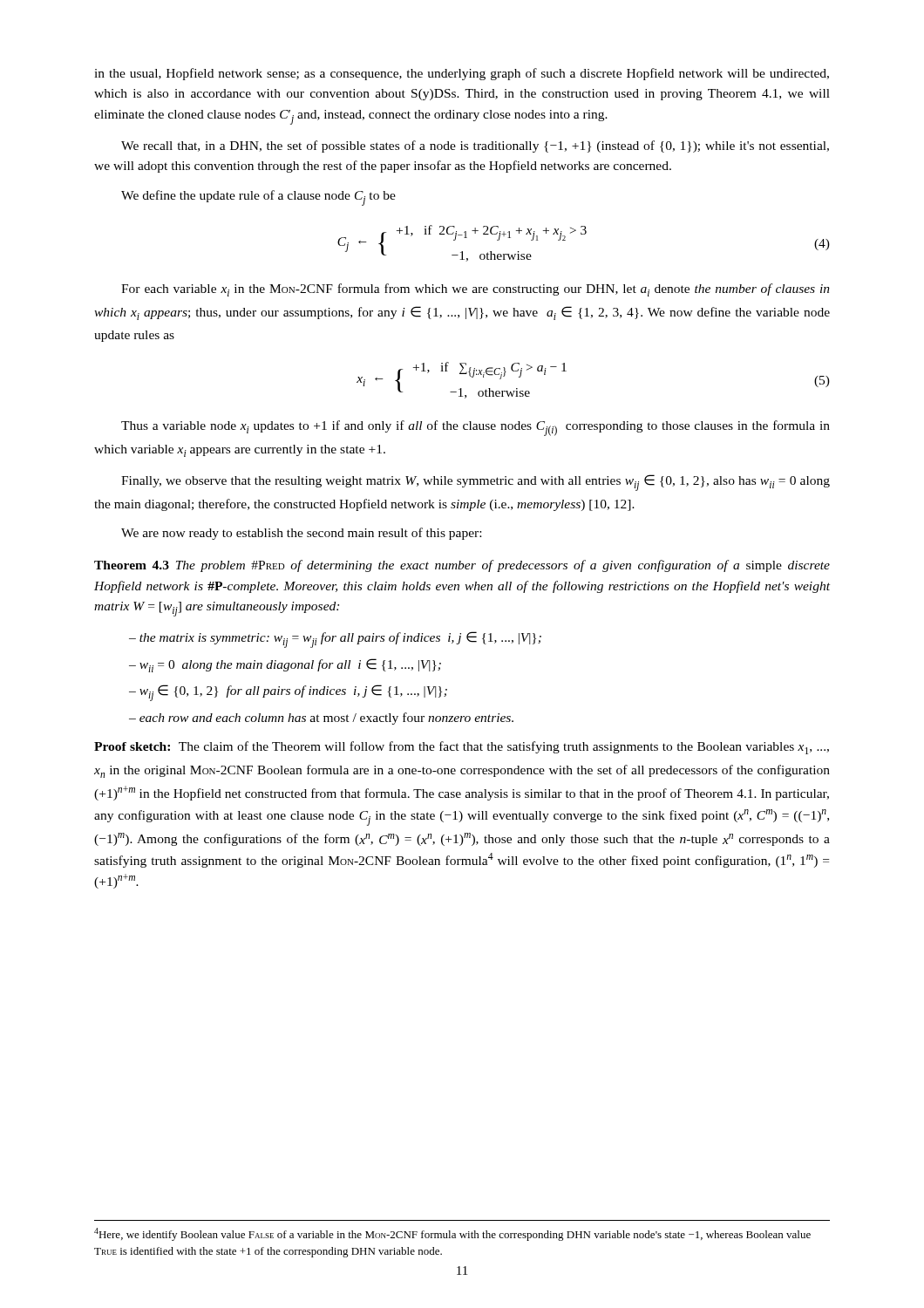Point to the block starting "Finally, we observe that the resulting weight"
924x1308 pixels.
462,492
